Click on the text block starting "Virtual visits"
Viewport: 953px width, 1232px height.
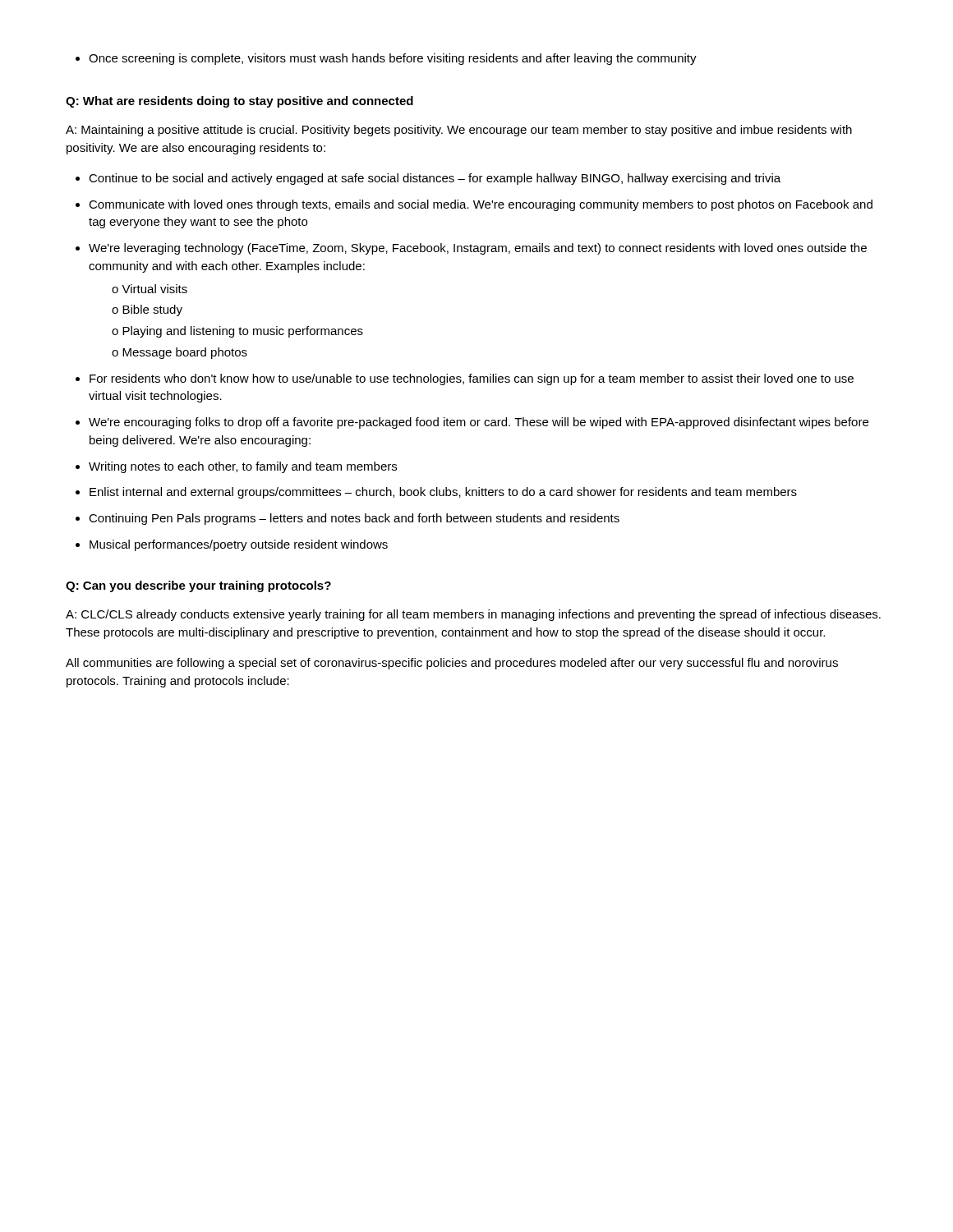155,288
